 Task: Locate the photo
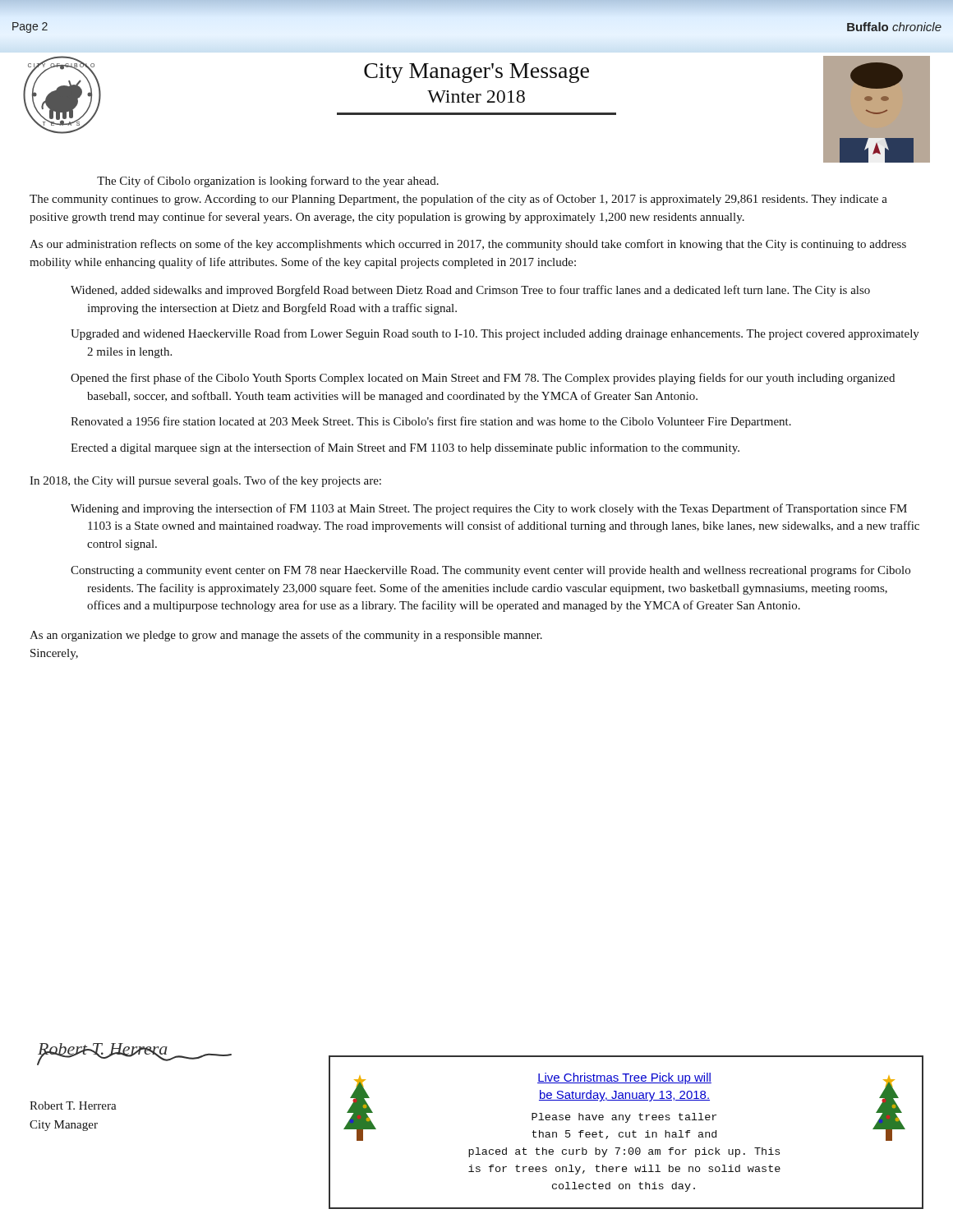(877, 109)
